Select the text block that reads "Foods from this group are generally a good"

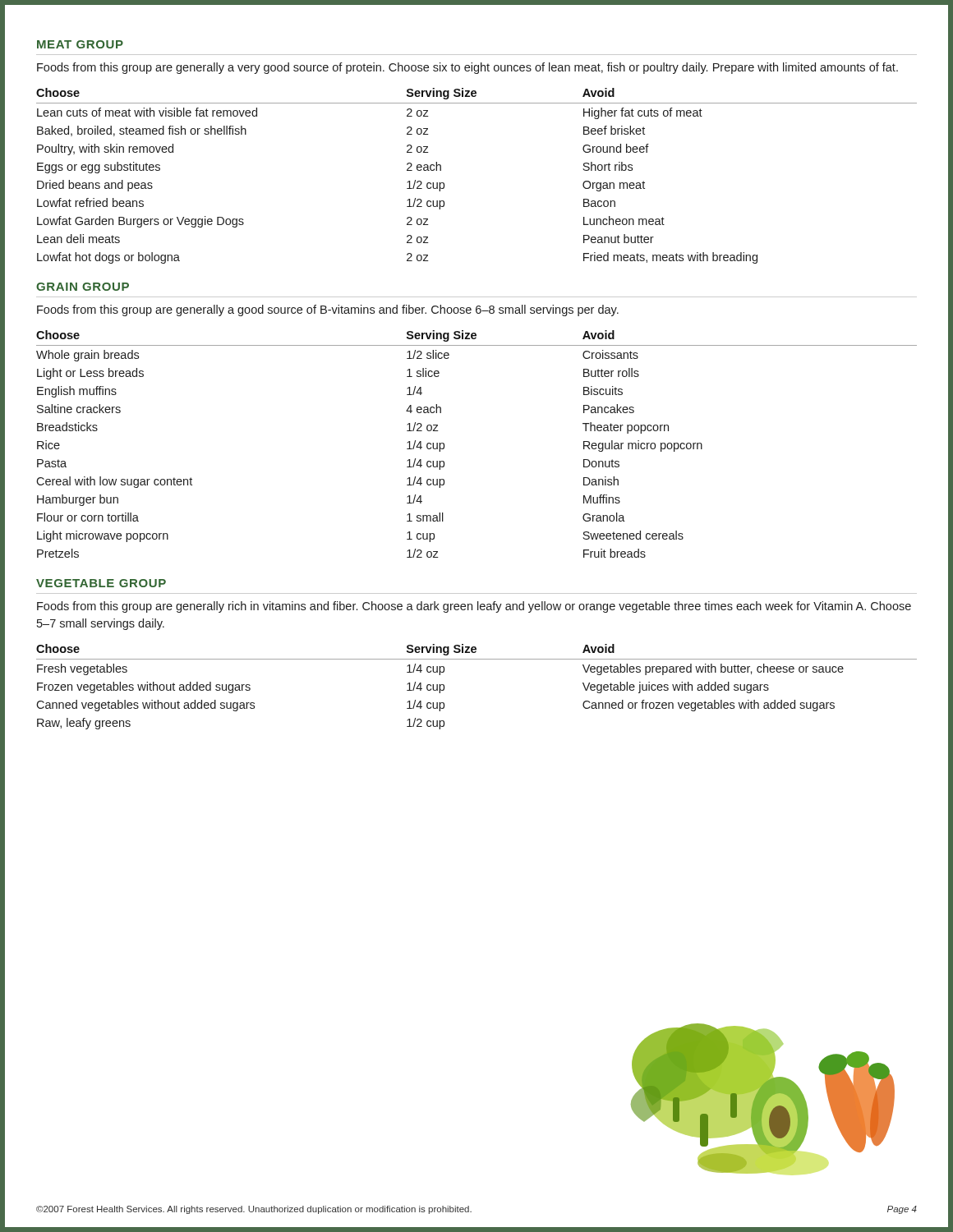coord(328,310)
